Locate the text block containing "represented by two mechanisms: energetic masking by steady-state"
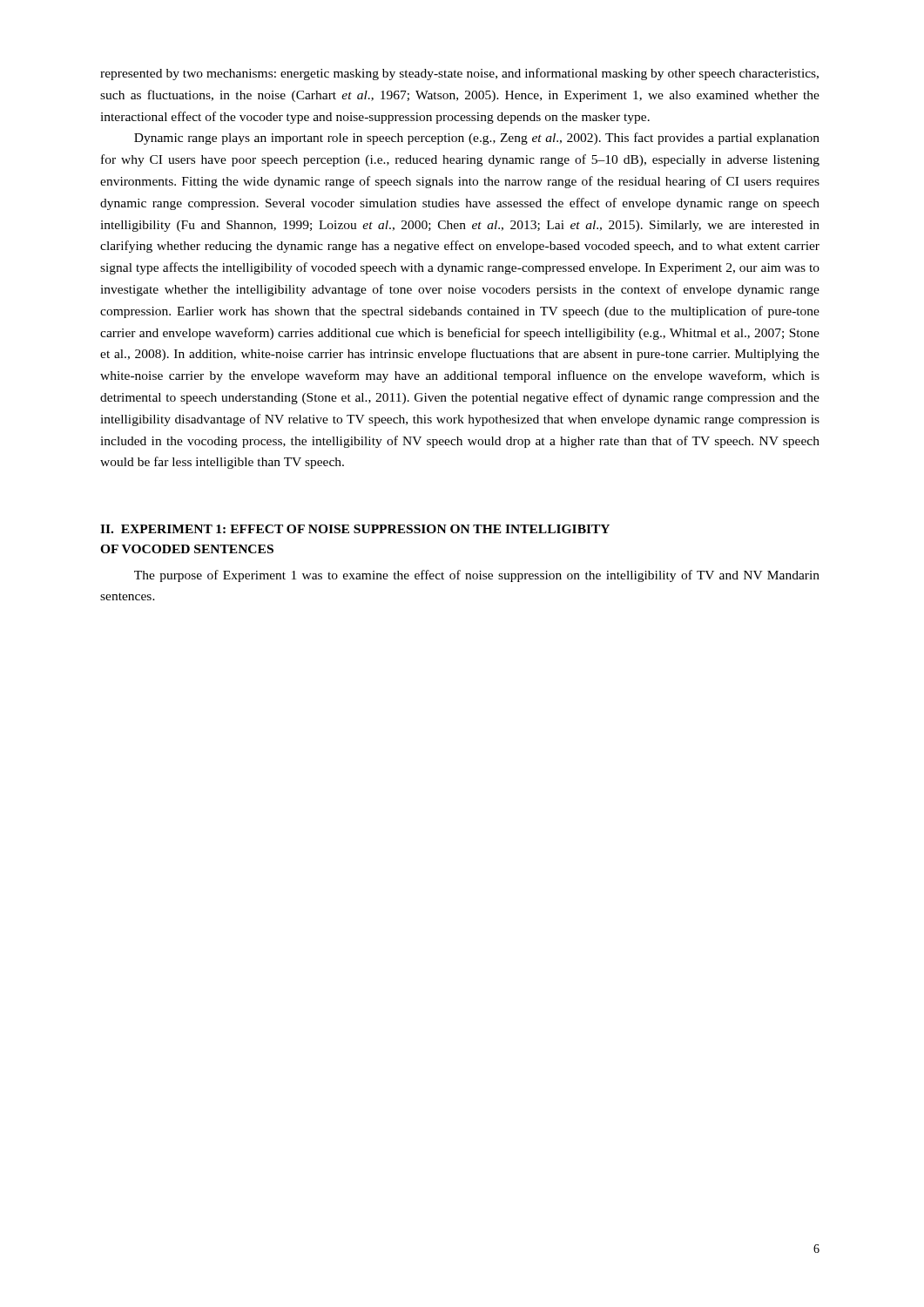 point(460,95)
